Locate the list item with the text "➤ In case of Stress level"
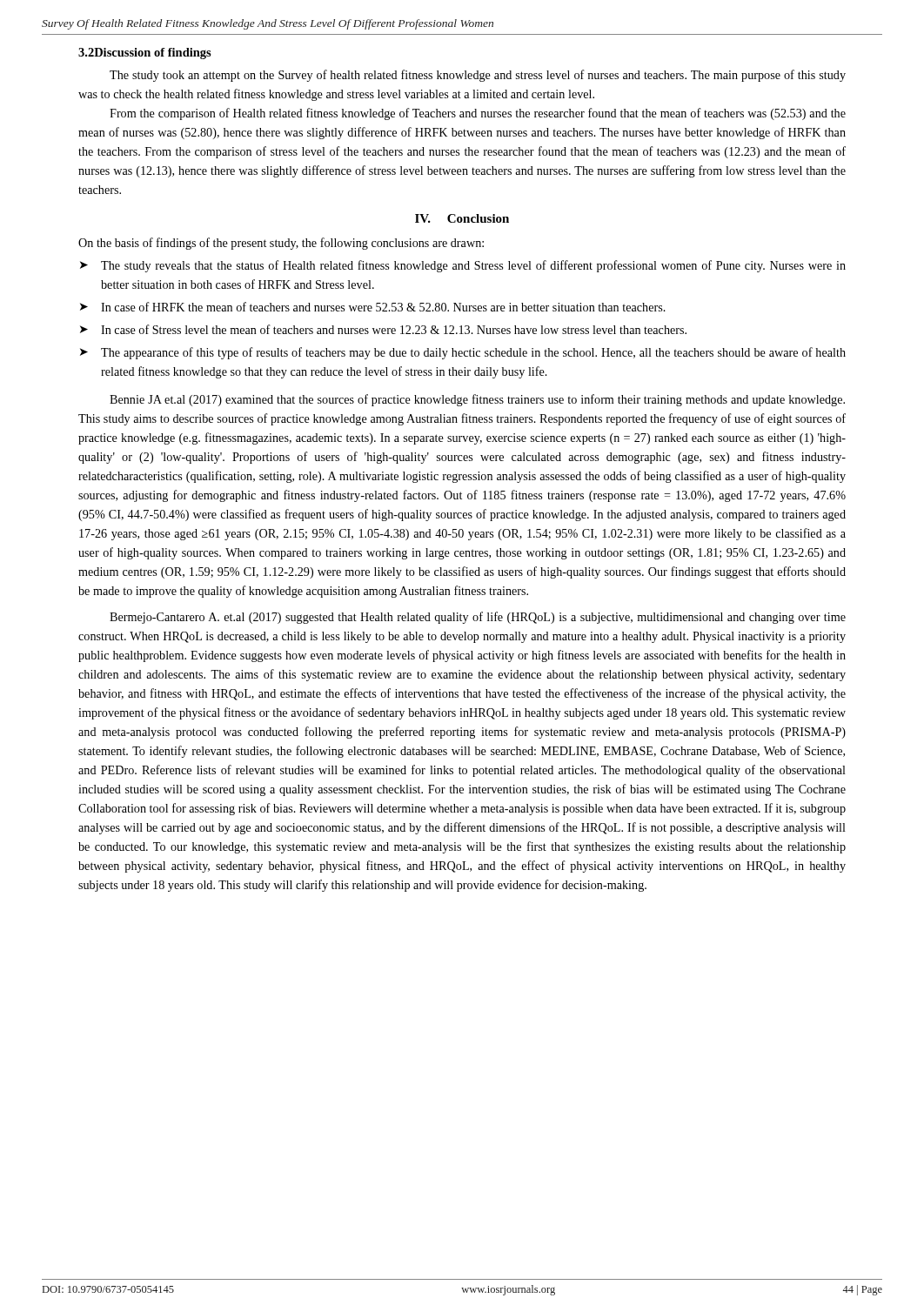Viewport: 924px width, 1305px height. click(x=462, y=330)
